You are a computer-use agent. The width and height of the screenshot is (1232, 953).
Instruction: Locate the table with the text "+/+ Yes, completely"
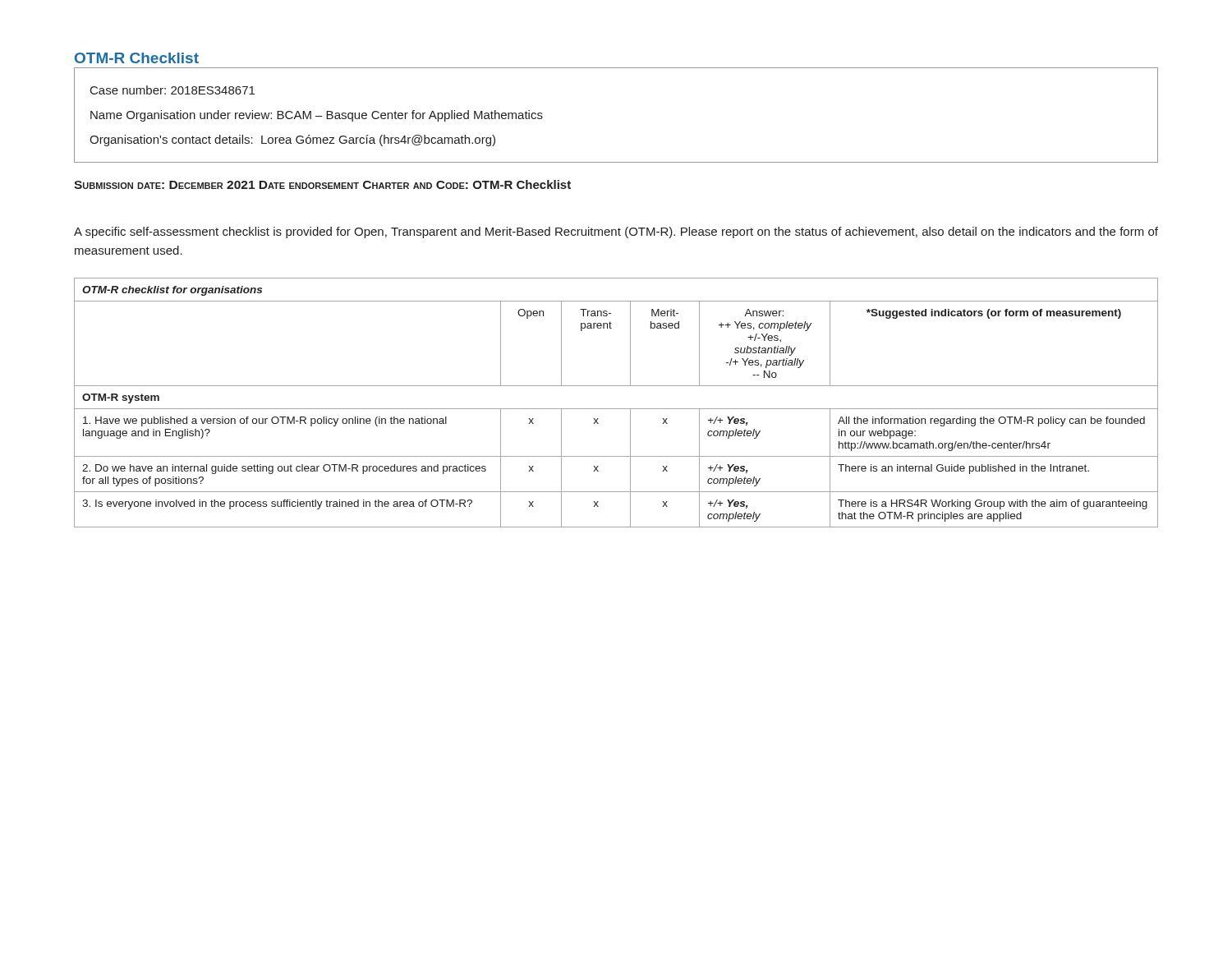[616, 403]
